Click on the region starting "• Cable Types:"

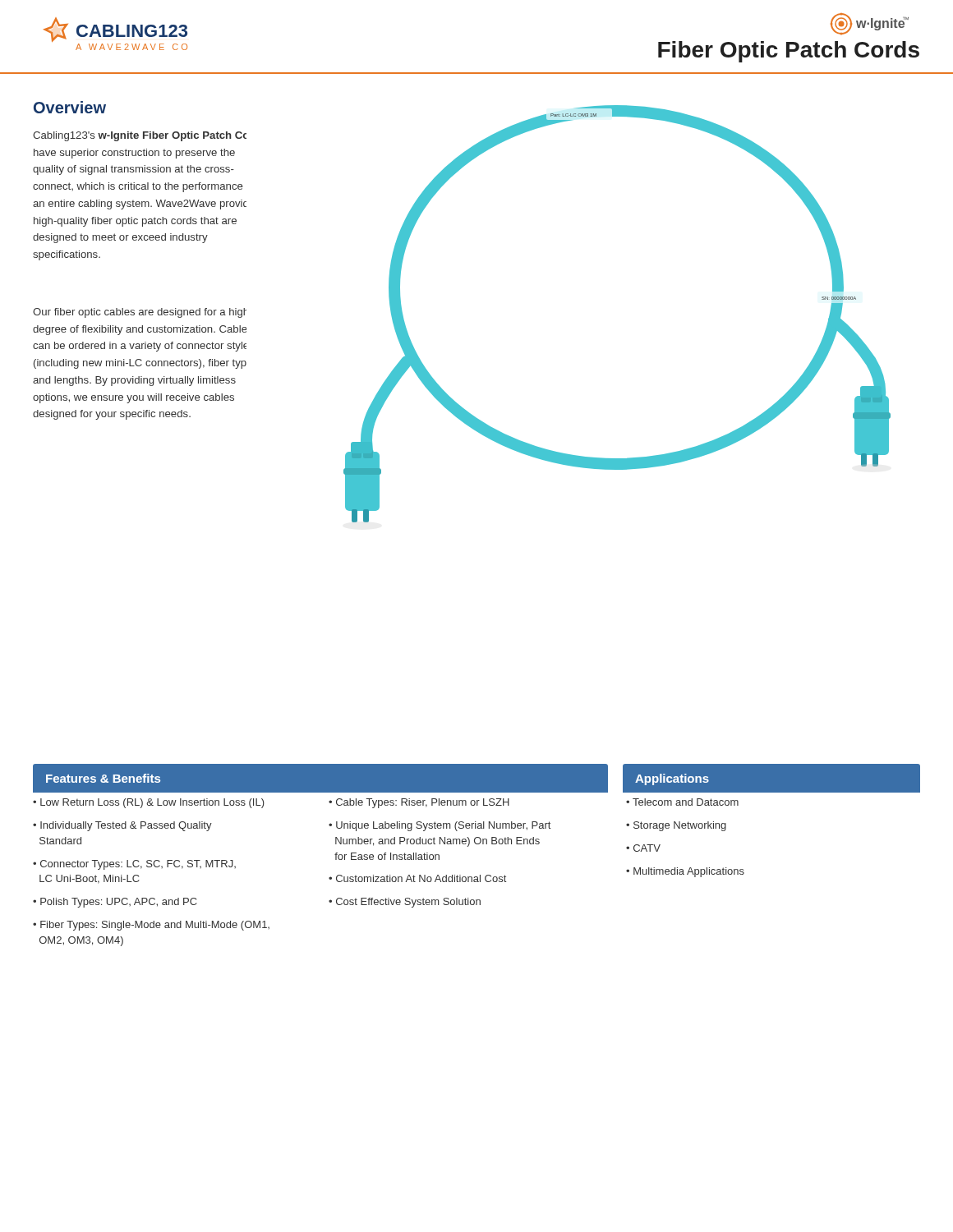[419, 802]
